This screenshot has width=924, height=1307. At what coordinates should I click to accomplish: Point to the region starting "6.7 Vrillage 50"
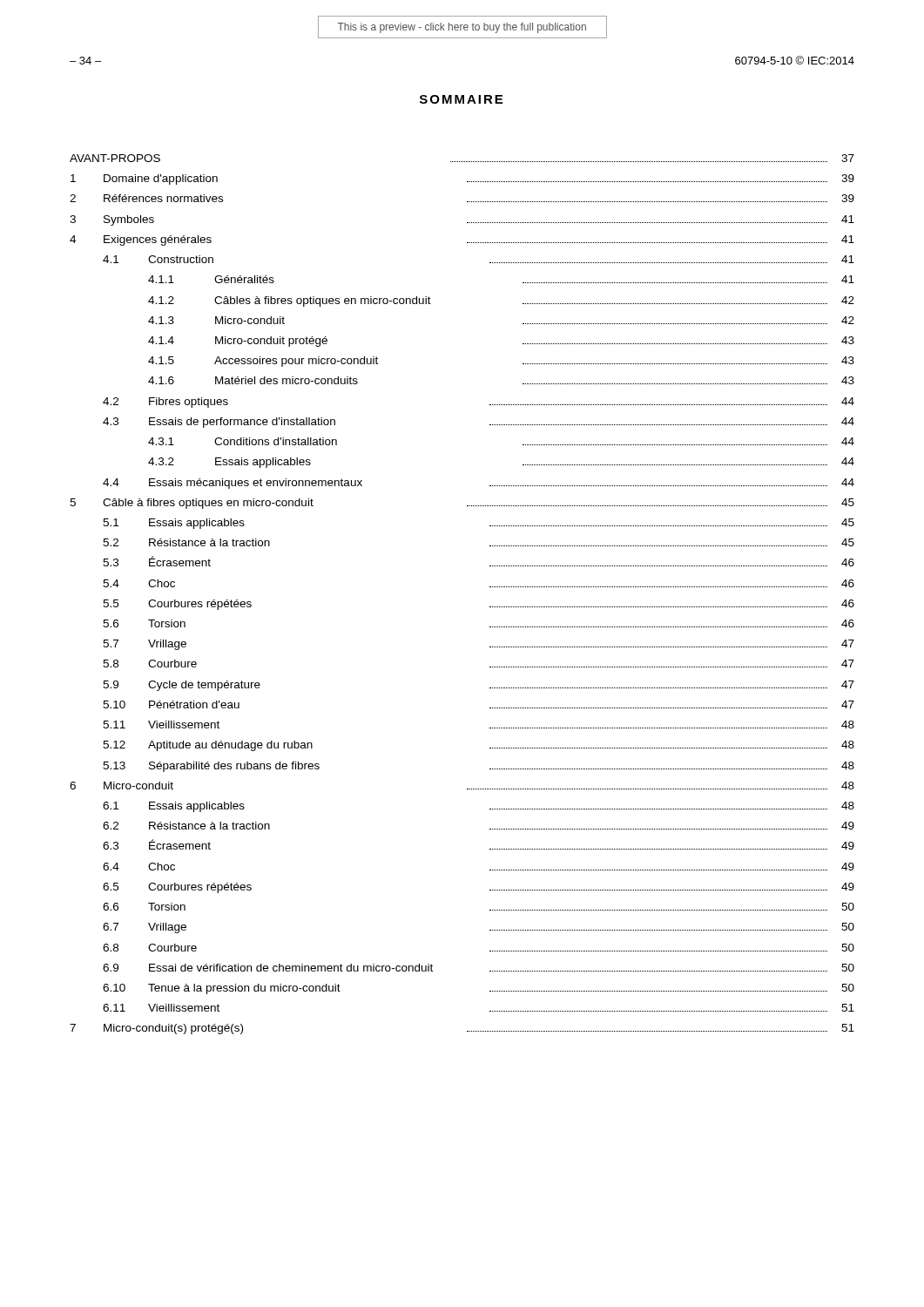point(479,927)
